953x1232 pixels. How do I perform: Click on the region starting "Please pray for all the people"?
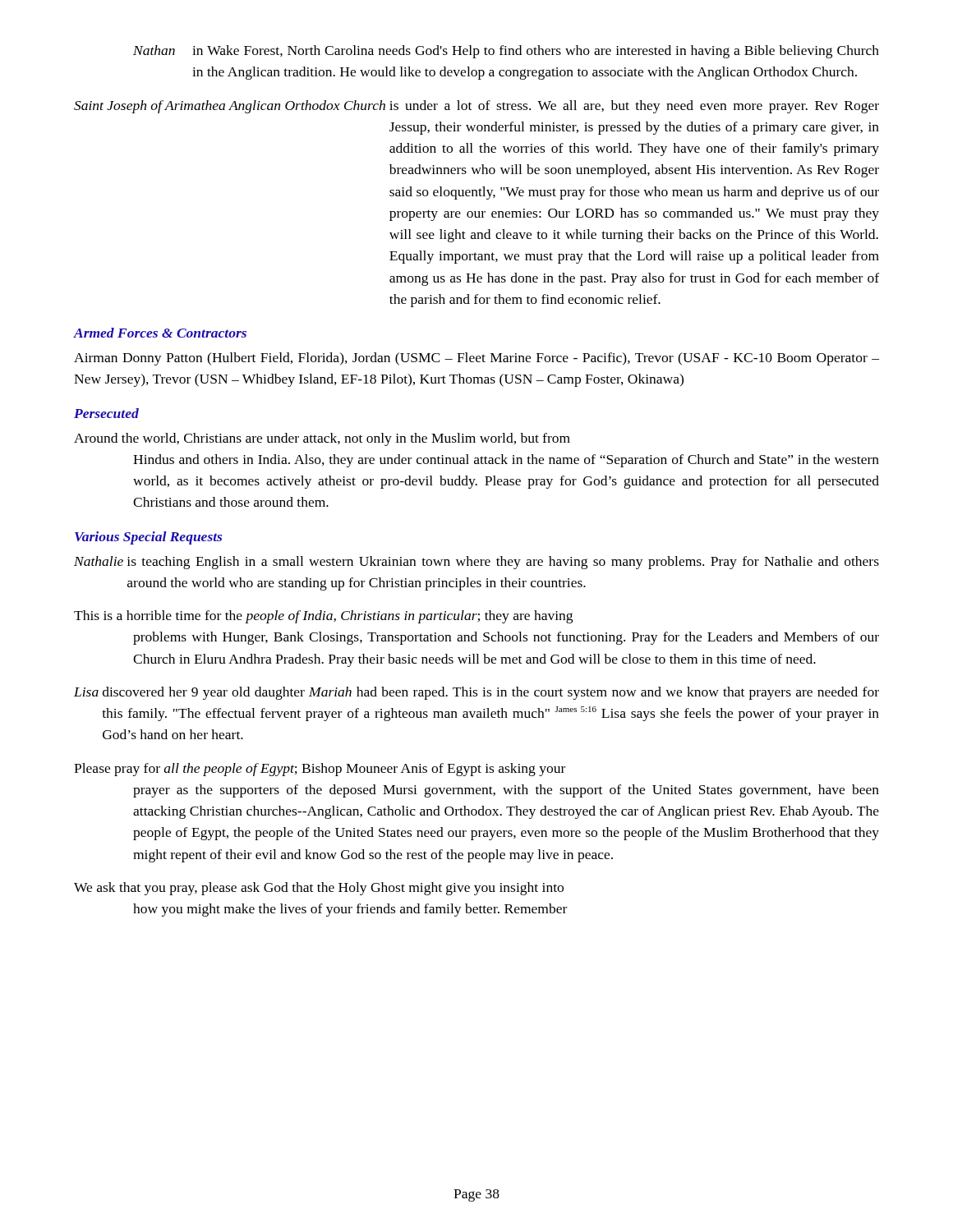click(476, 811)
